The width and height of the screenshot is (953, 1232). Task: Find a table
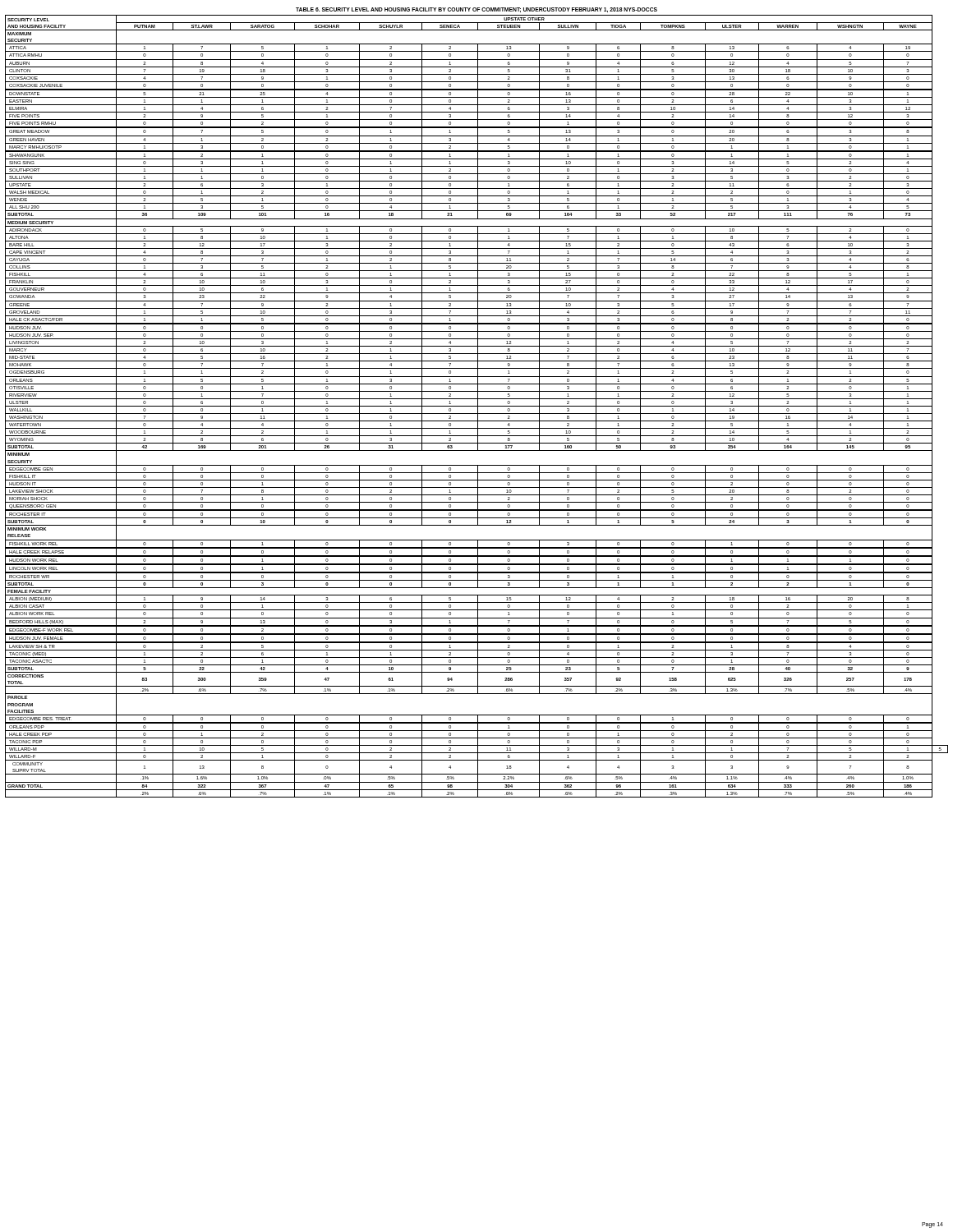click(476, 406)
